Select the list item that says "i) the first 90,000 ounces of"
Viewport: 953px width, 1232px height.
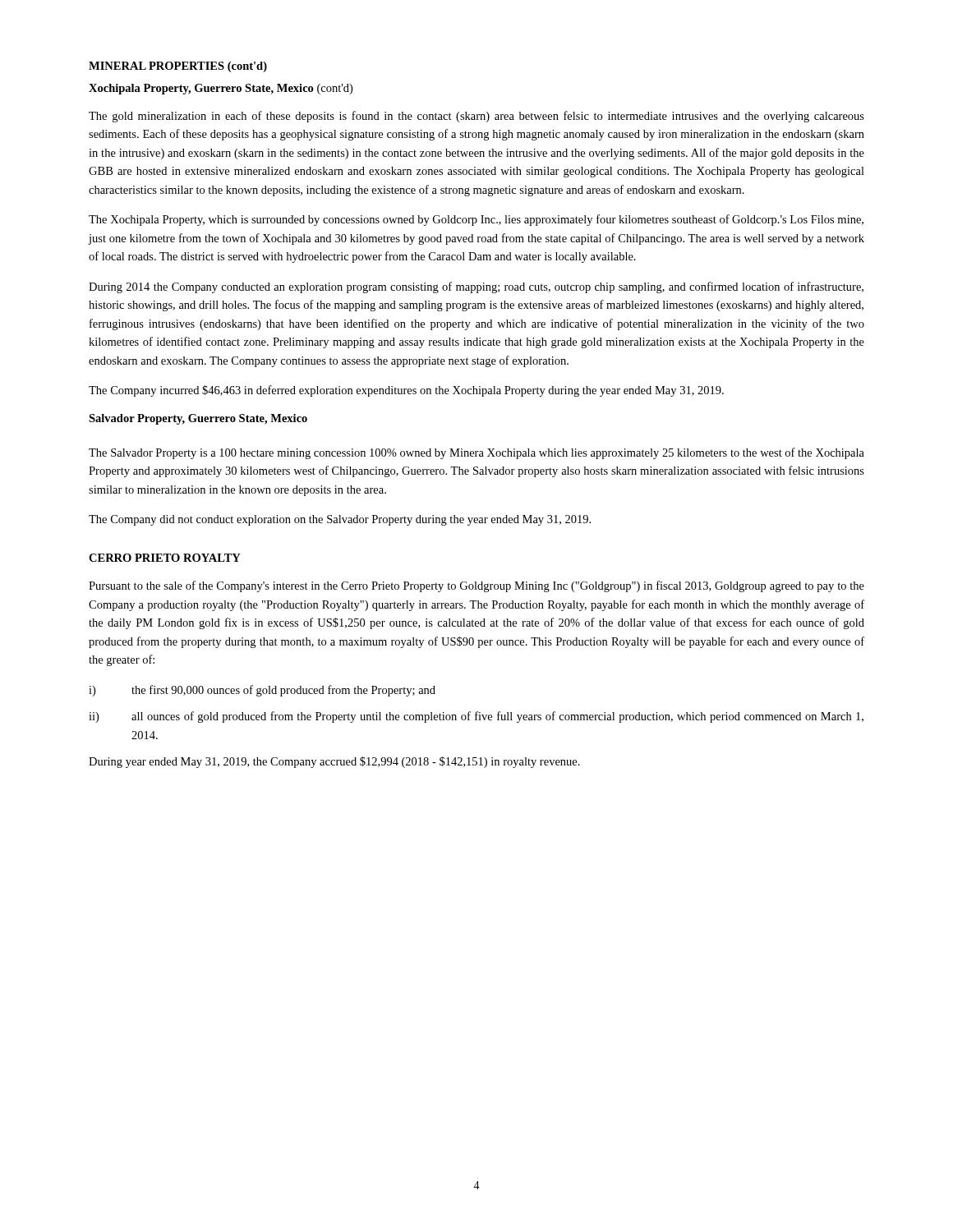pyautogui.click(x=262, y=691)
